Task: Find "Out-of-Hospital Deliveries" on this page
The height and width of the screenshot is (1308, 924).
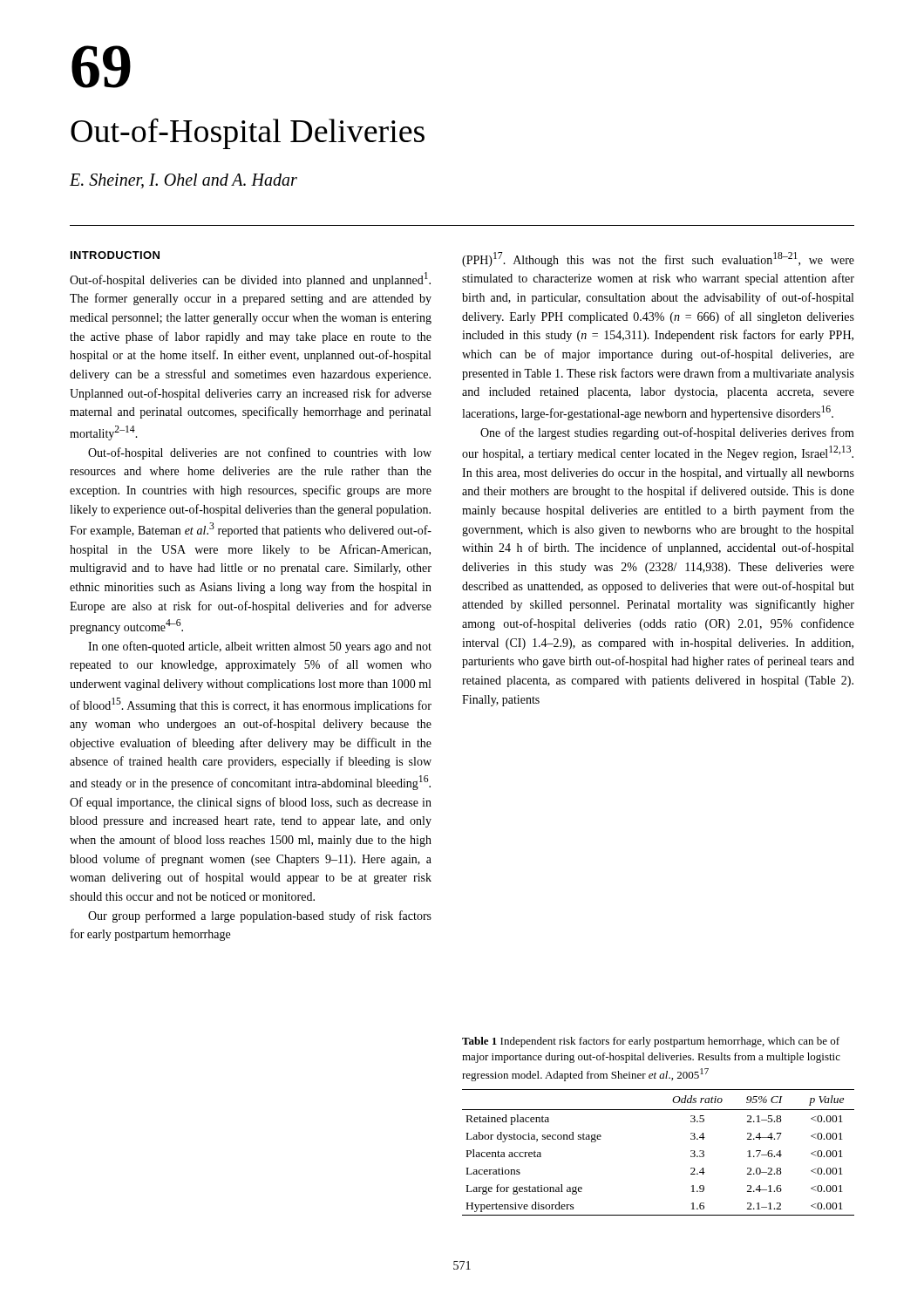Action: tap(248, 131)
